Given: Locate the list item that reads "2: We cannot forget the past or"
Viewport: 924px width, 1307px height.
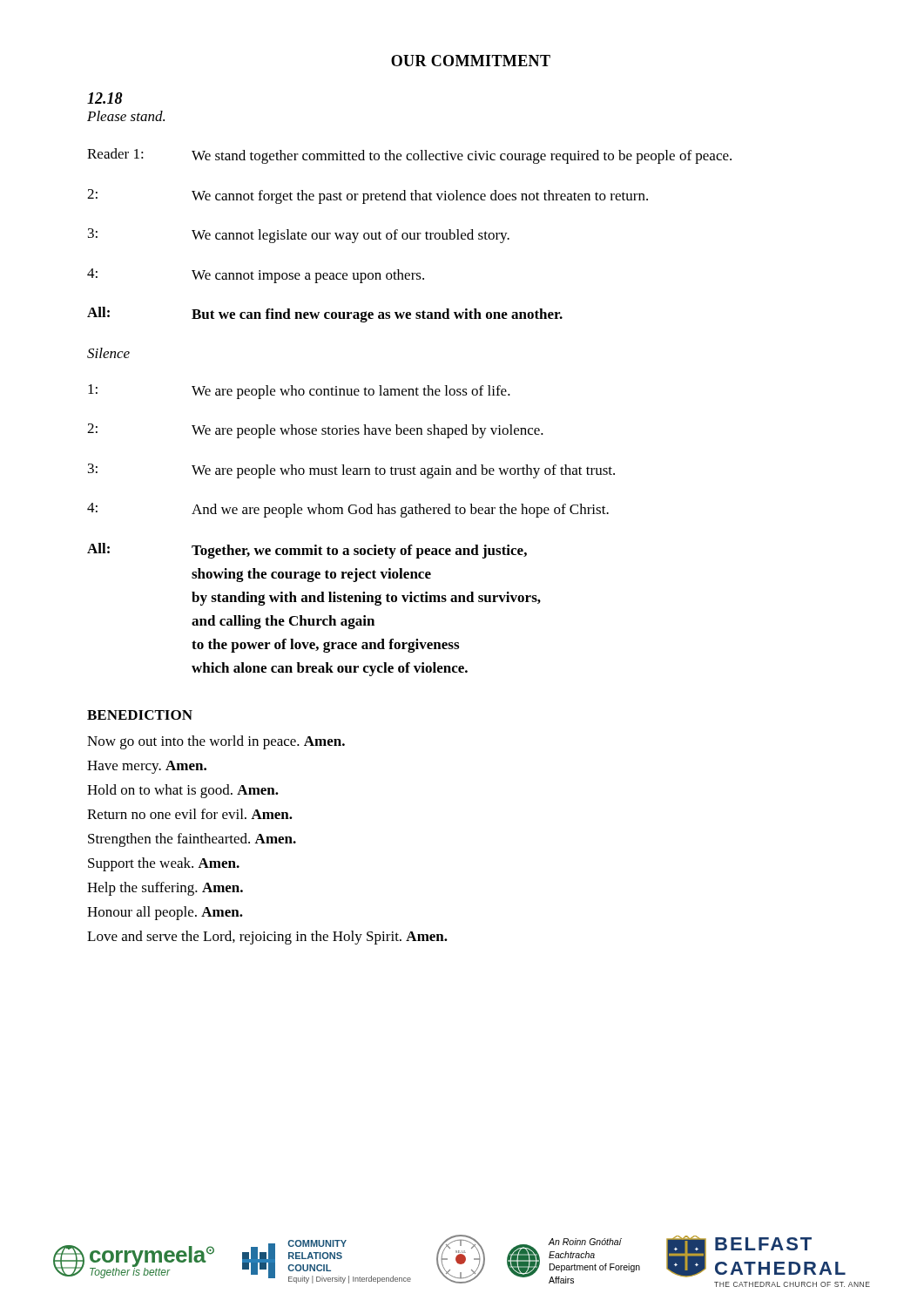Looking at the screenshot, I should coord(471,195).
